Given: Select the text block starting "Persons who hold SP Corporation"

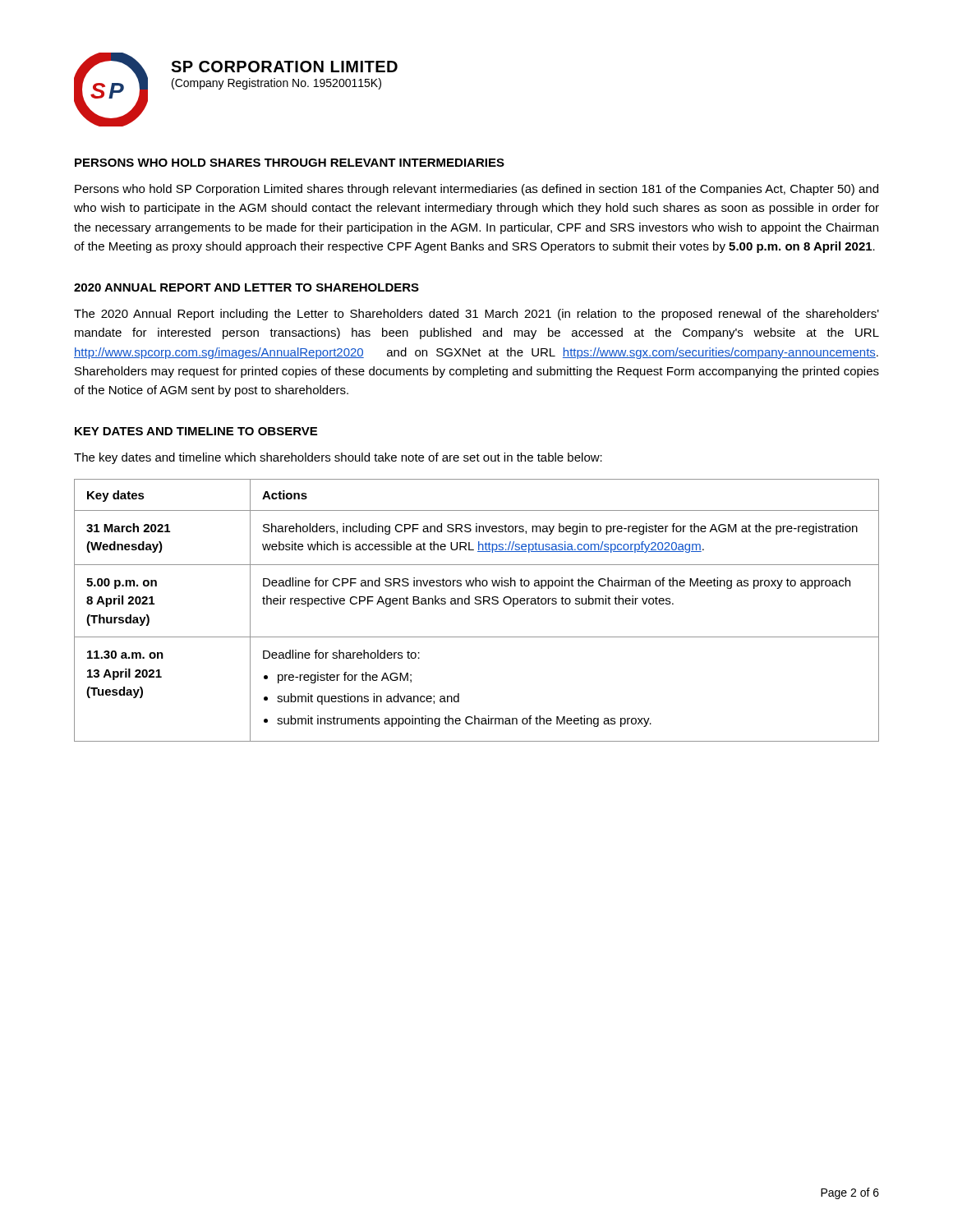Looking at the screenshot, I should [476, 217].
